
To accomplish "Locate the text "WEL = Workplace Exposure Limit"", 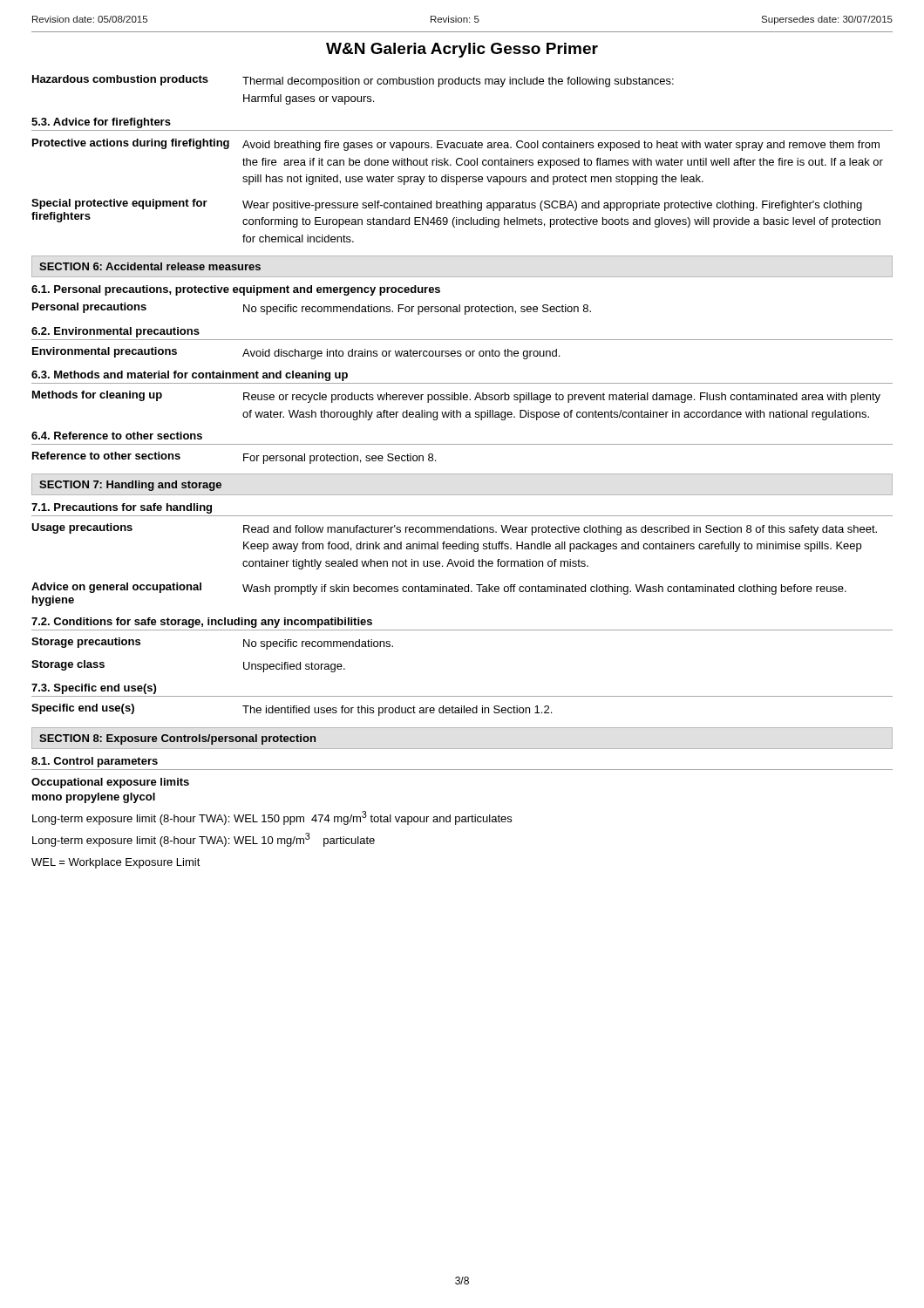I will point(116,862).
